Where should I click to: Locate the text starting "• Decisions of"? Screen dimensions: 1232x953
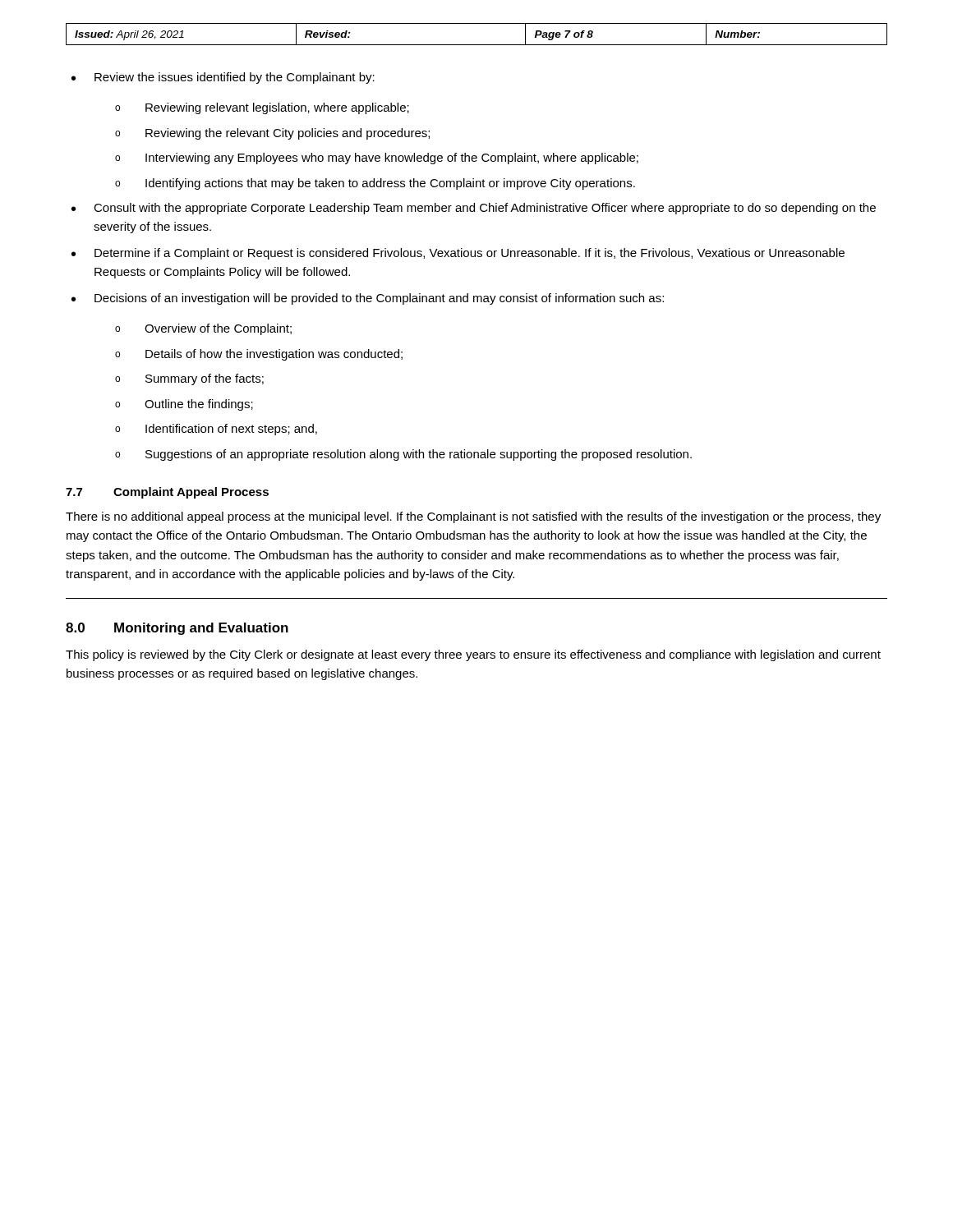point(476,300)
